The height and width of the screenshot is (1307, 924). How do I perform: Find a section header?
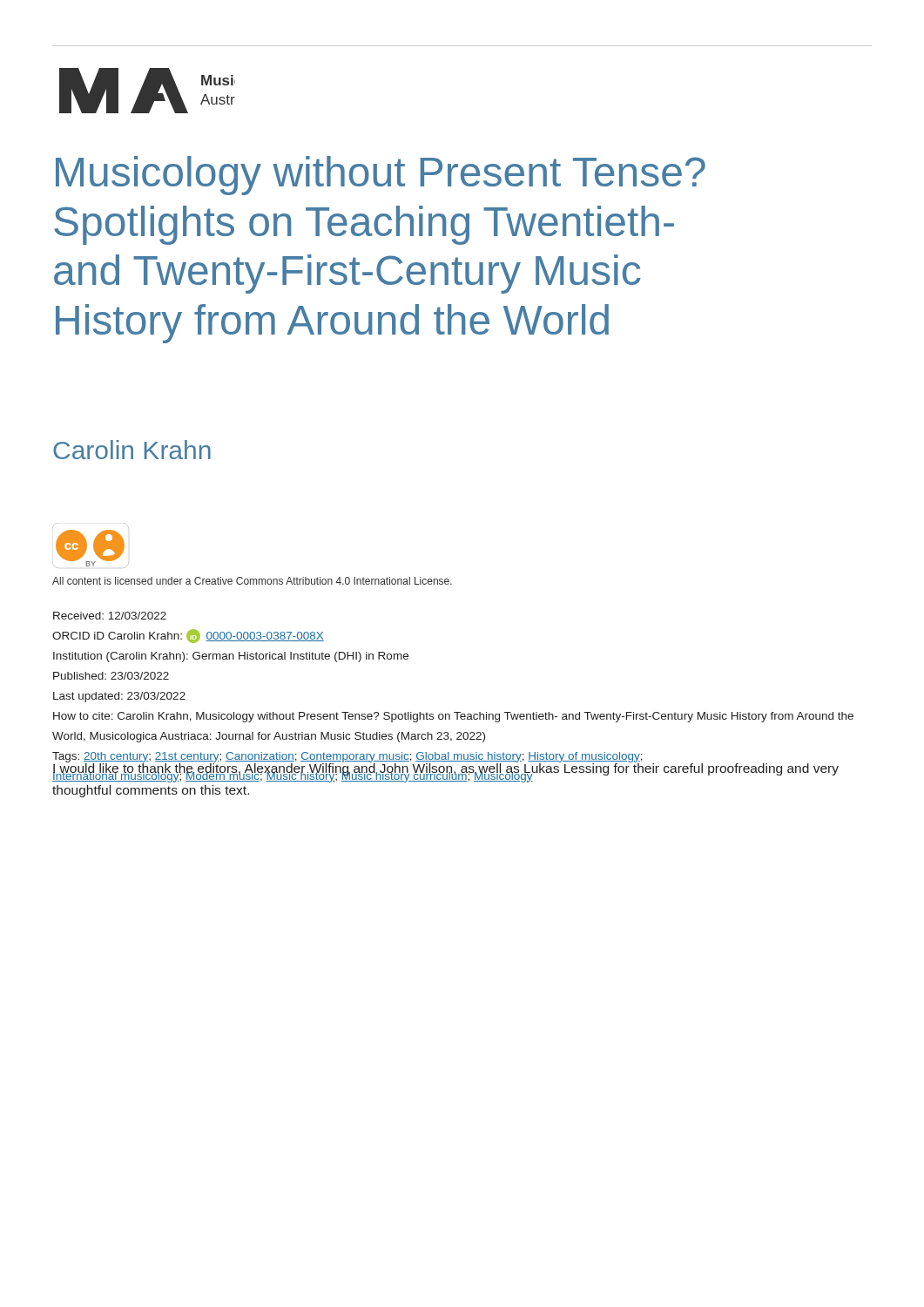(x=132, y=450)
